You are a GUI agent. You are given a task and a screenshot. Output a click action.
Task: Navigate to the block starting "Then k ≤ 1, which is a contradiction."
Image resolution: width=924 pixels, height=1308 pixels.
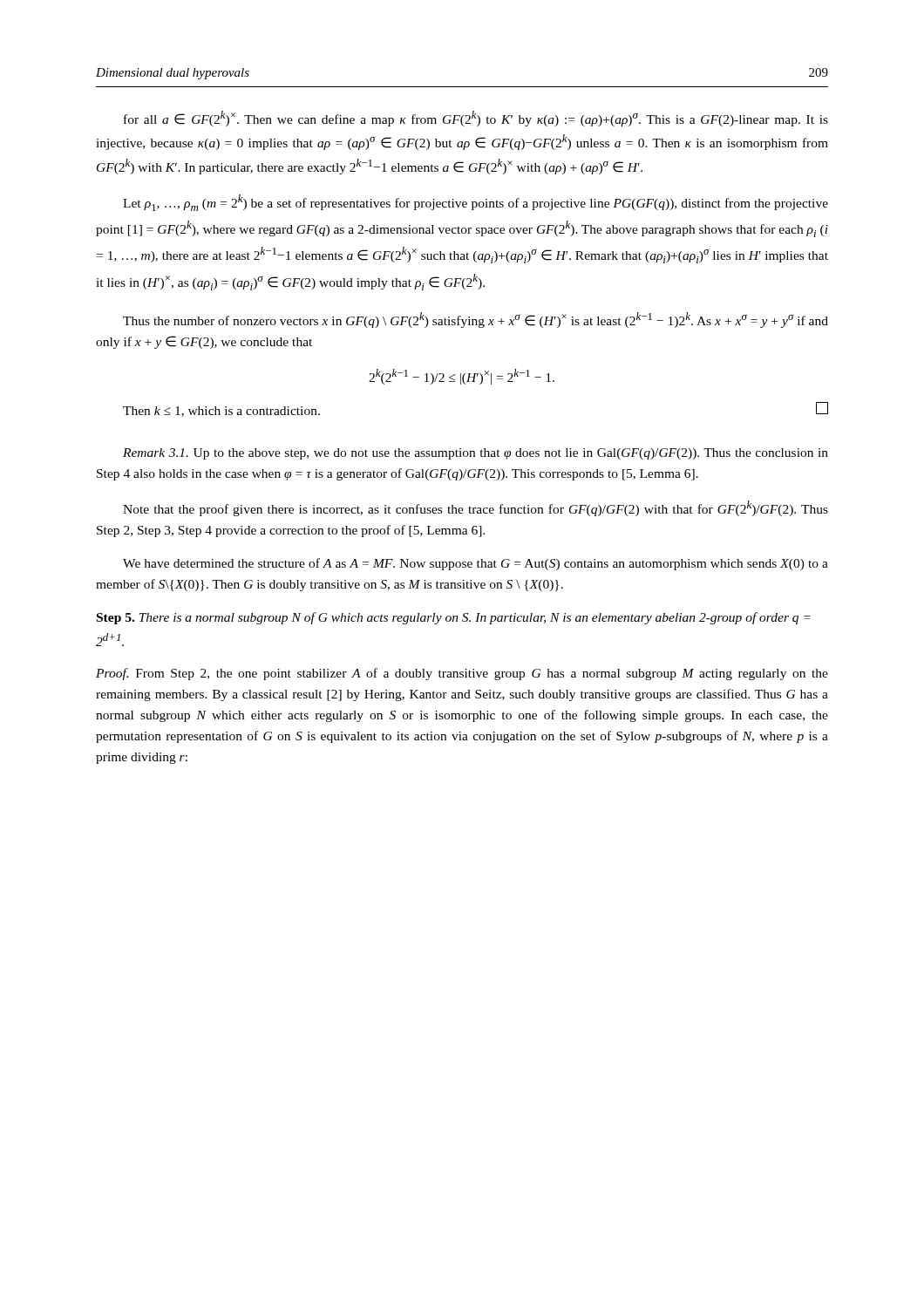click(x=217, y=409)
